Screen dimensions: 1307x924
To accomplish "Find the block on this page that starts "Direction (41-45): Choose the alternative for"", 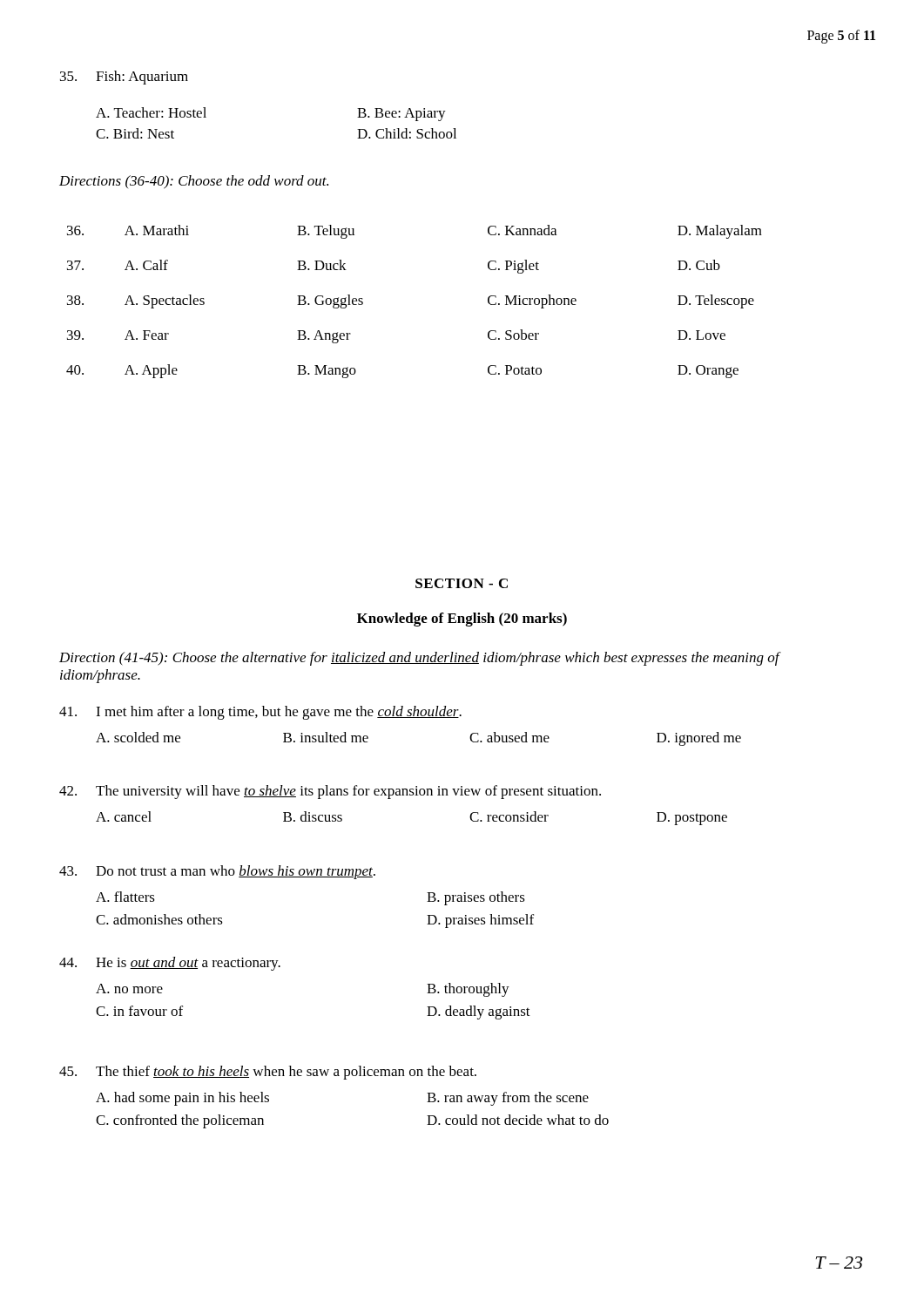I will point(419,666).
